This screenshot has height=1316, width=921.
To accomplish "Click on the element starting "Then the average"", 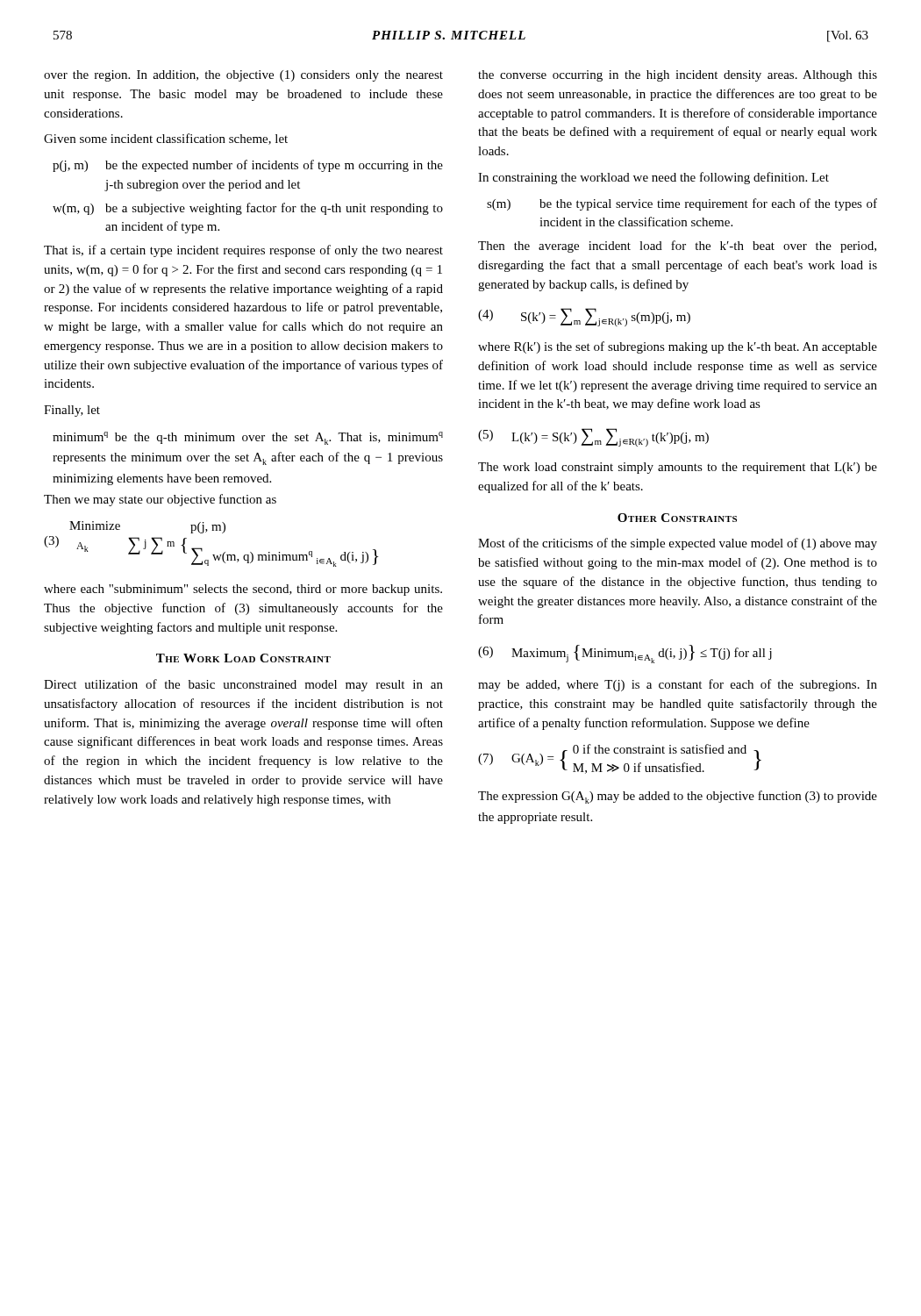I will point(678,266).
